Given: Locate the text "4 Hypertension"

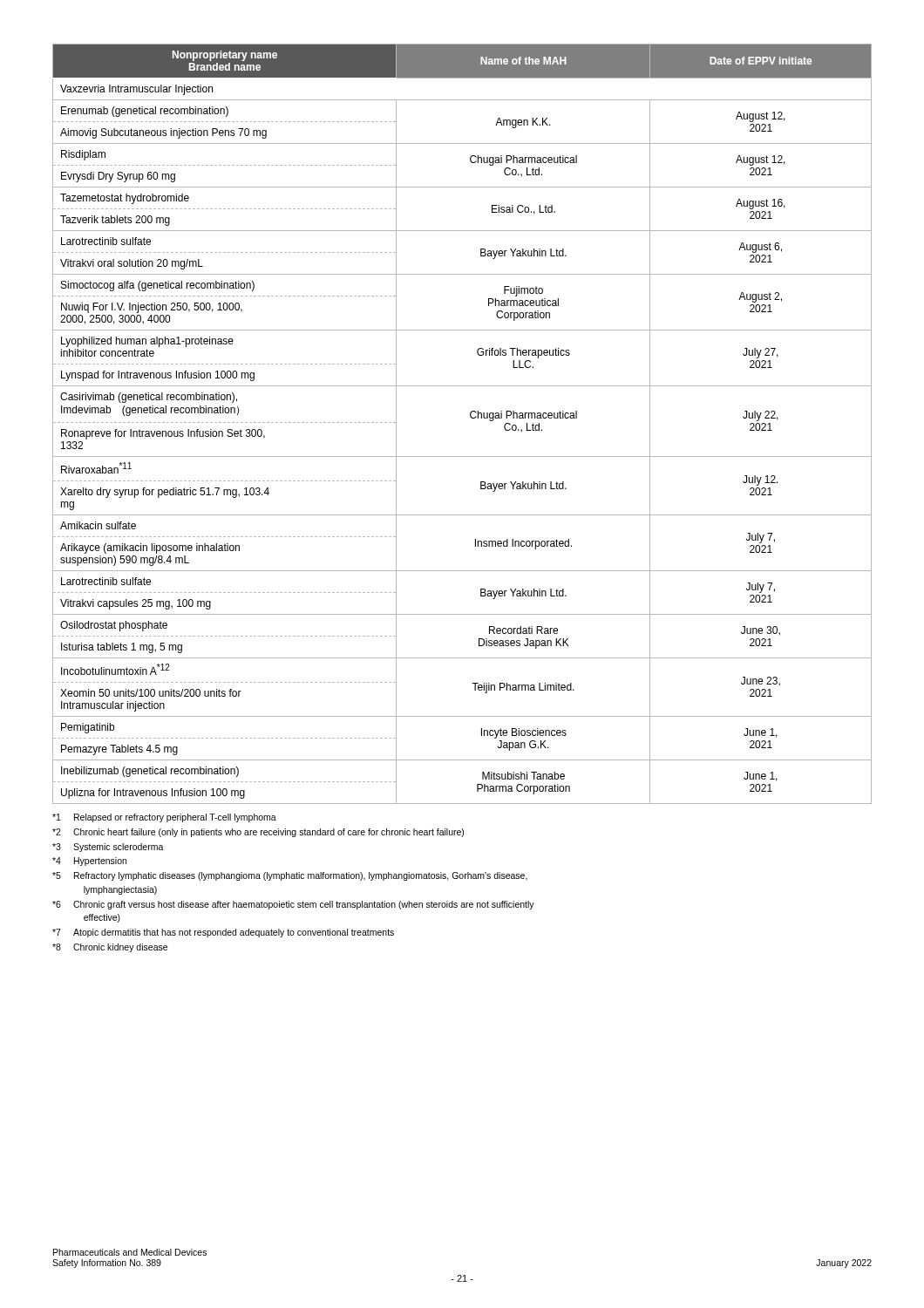Looking at the screenshot, I should (x=90, y=862).
